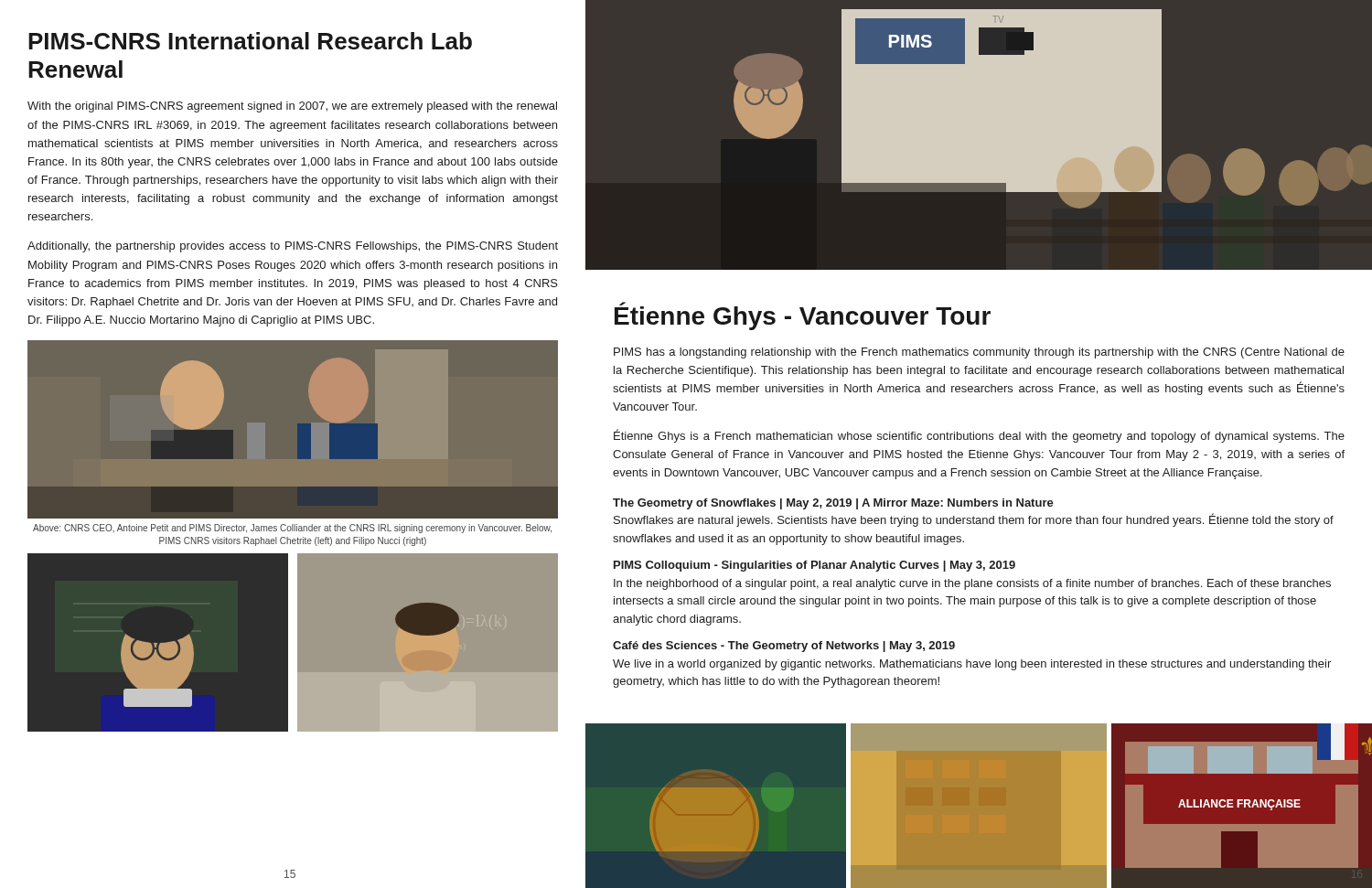Viewport: 1372px width, 888px height.
Task: Locate the text block with the text "The Geometry of Snowflakes | May 2, 2019"
Action: point(973,520)
